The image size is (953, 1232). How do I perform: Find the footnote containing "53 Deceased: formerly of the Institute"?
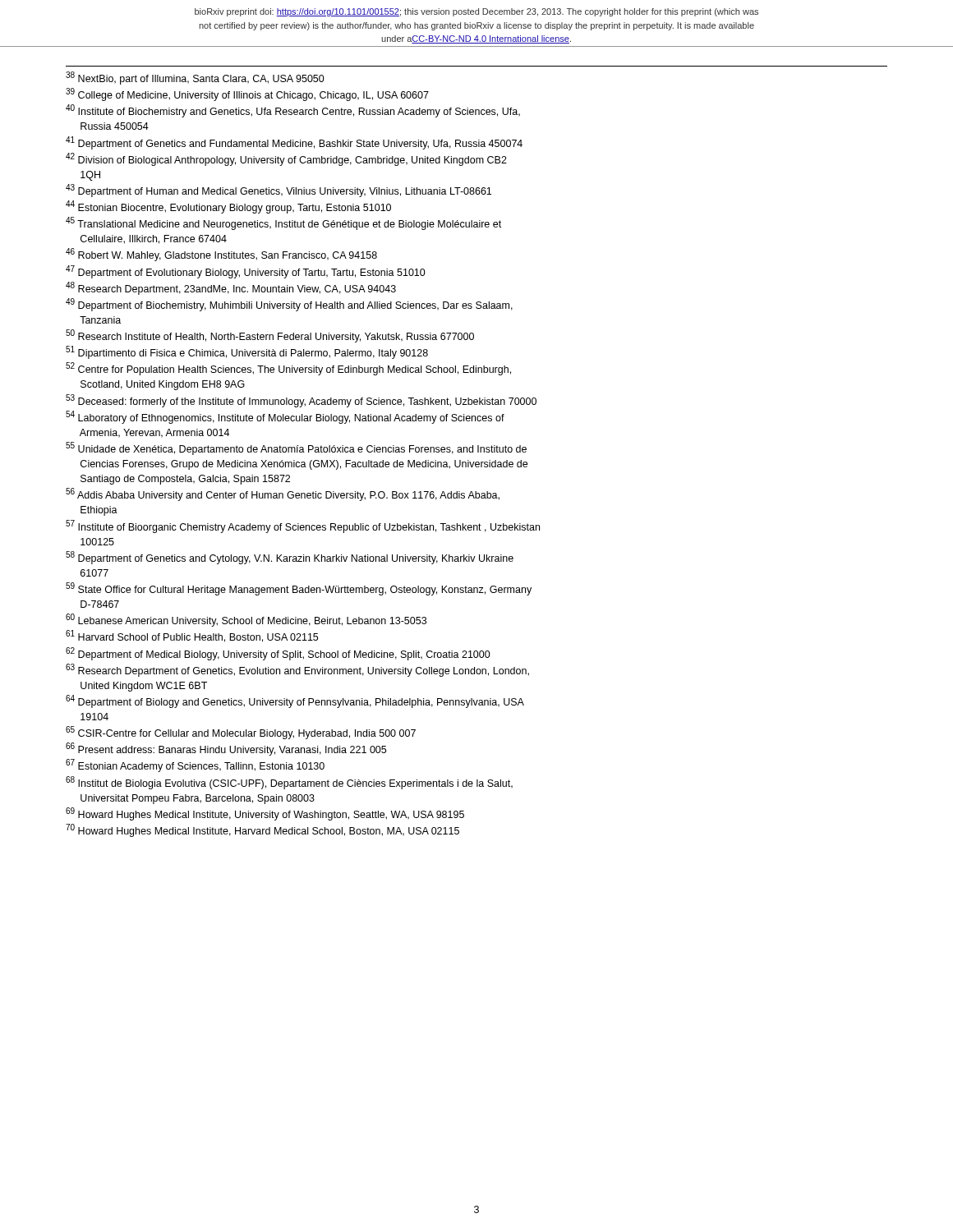coord(301,400)
